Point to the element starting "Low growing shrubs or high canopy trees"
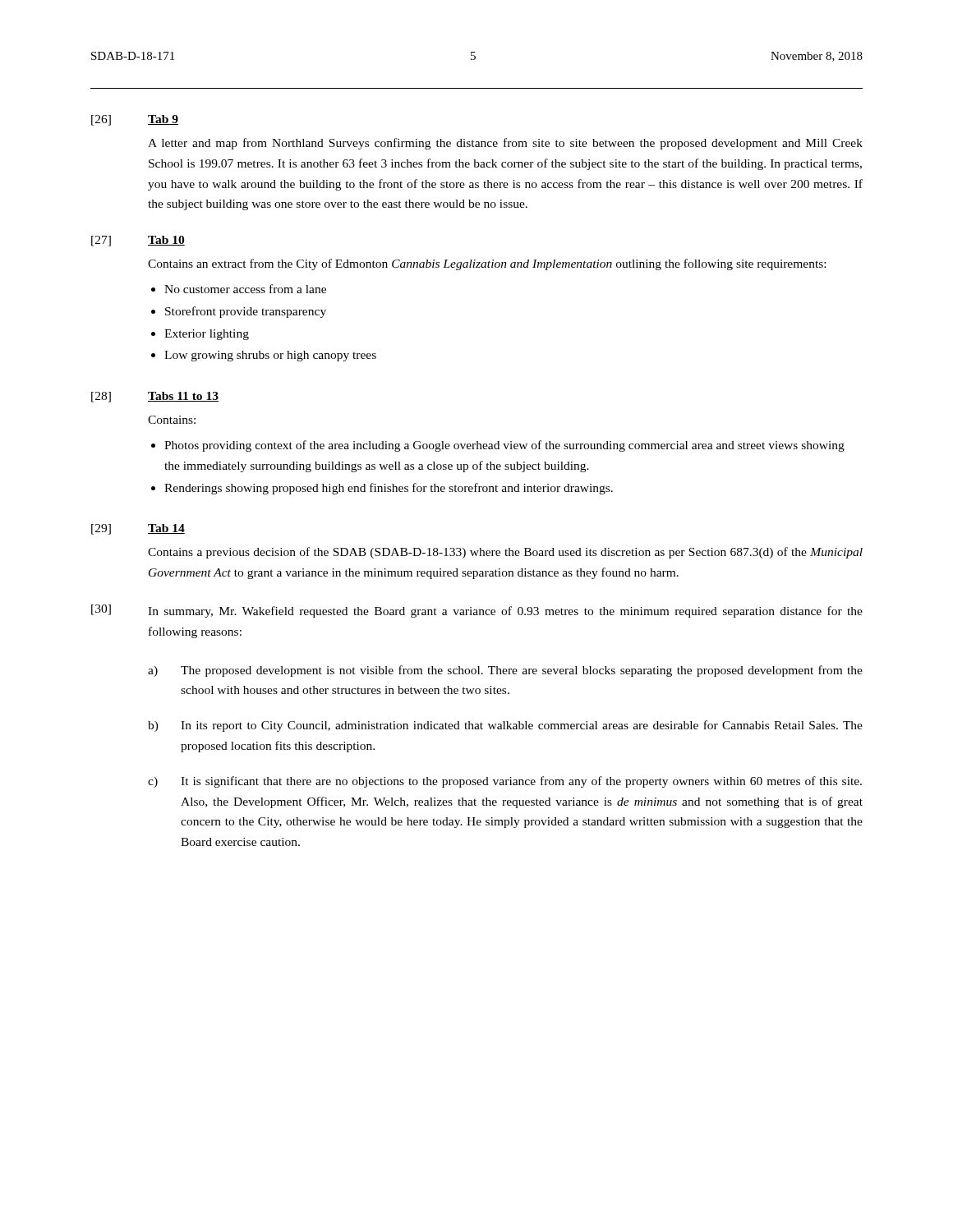953x1232 pixels. 270,355
